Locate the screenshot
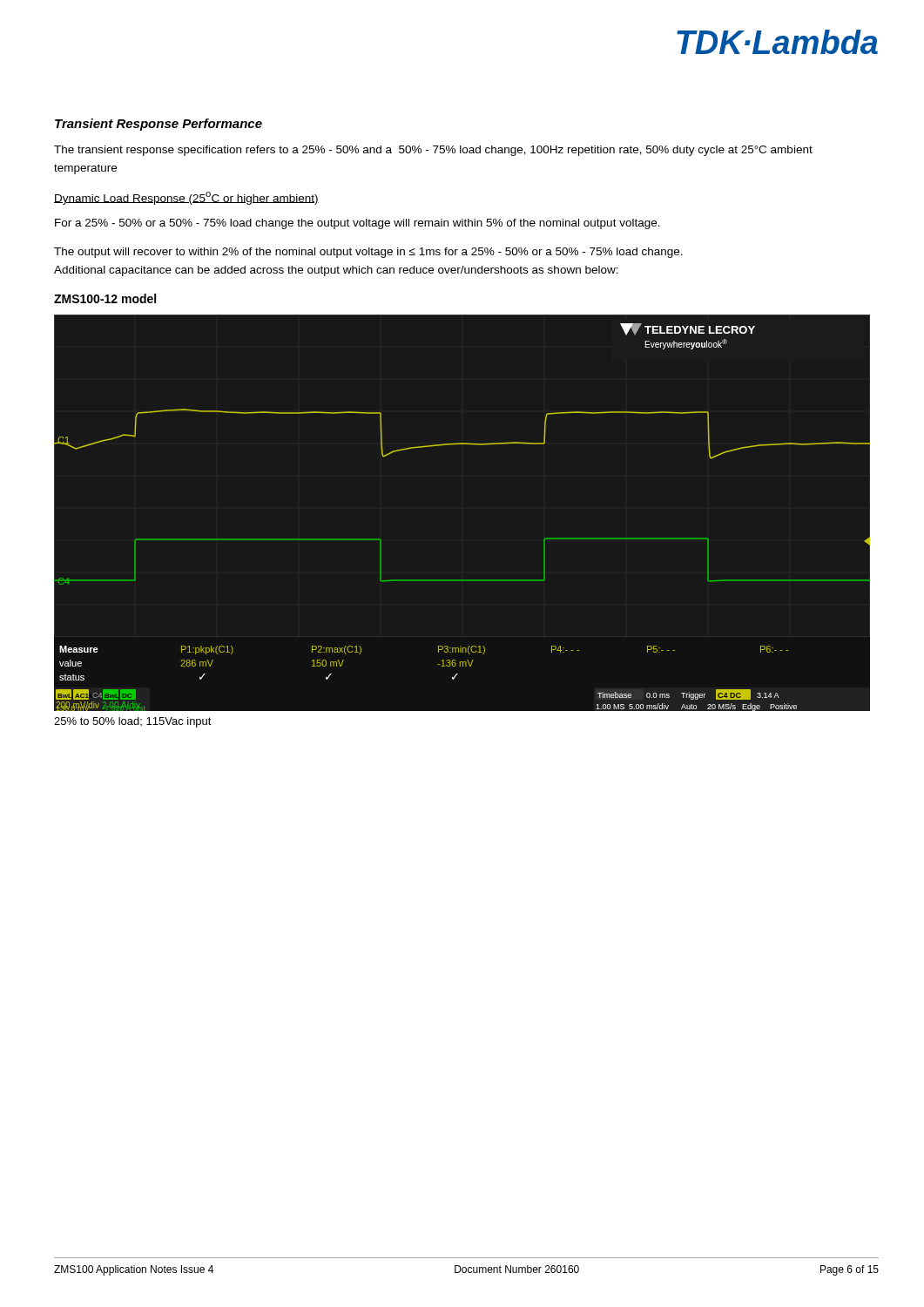 pos(462,513)
